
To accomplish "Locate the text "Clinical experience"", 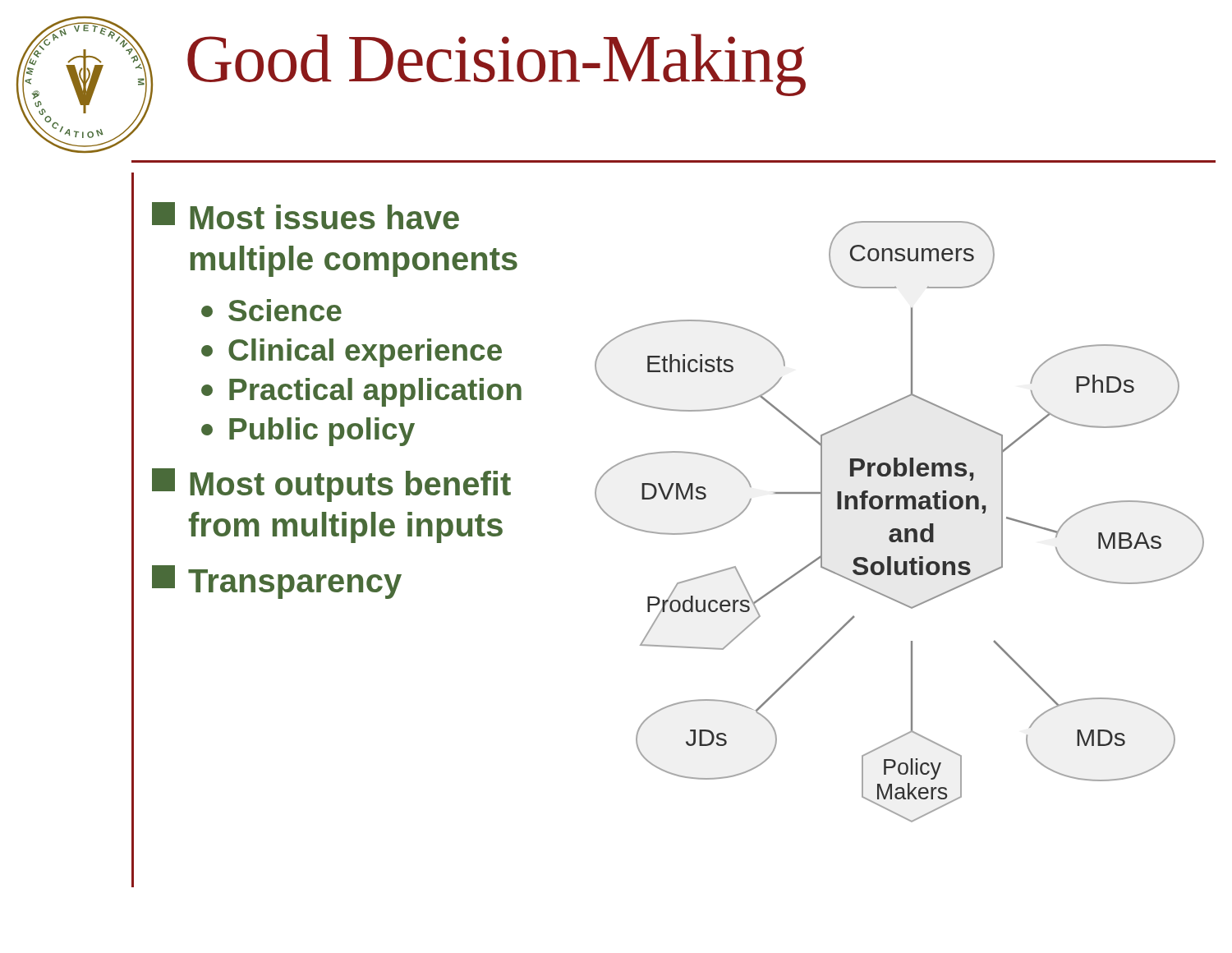I will [x=352, y=351].
